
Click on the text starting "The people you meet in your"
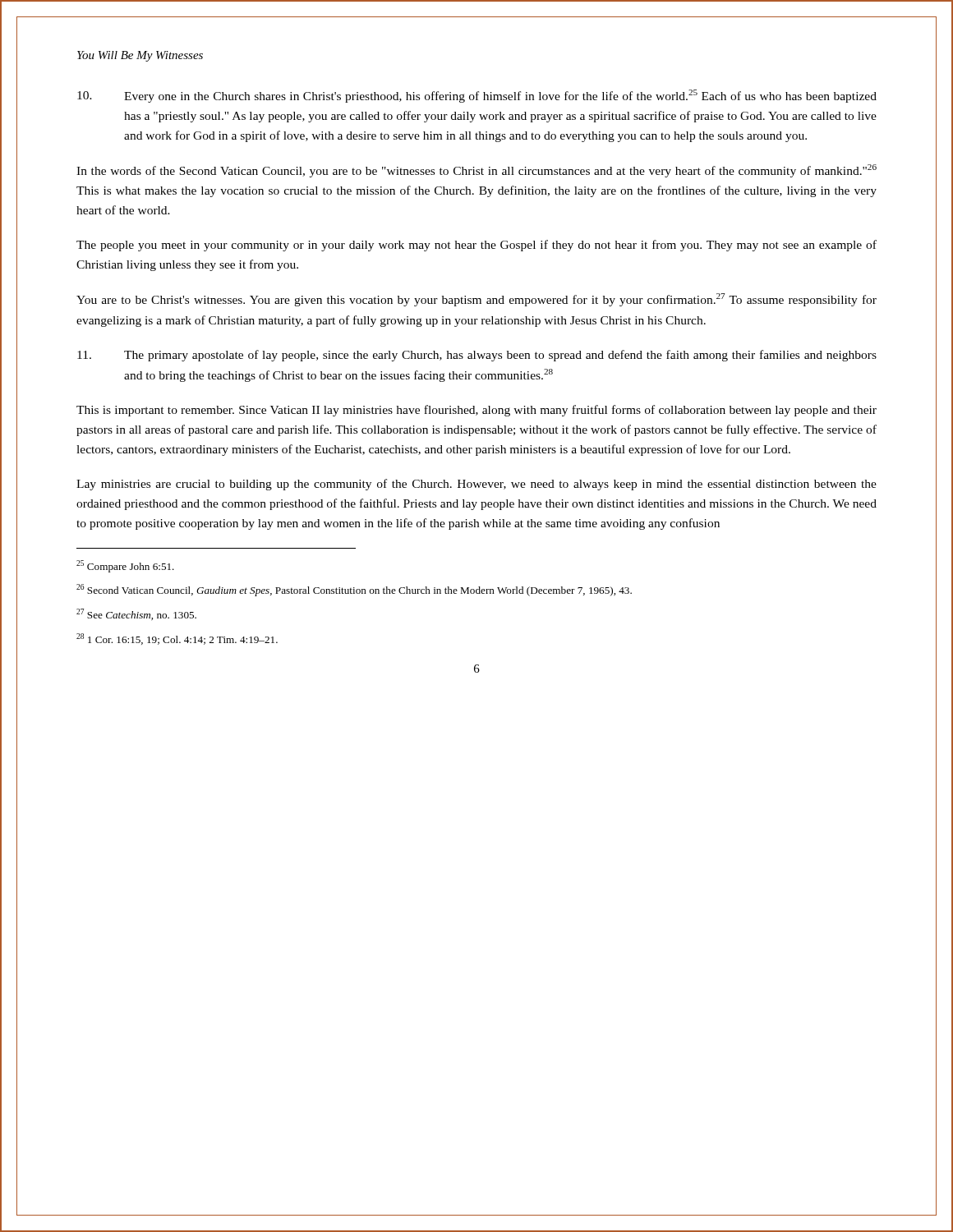476,255
